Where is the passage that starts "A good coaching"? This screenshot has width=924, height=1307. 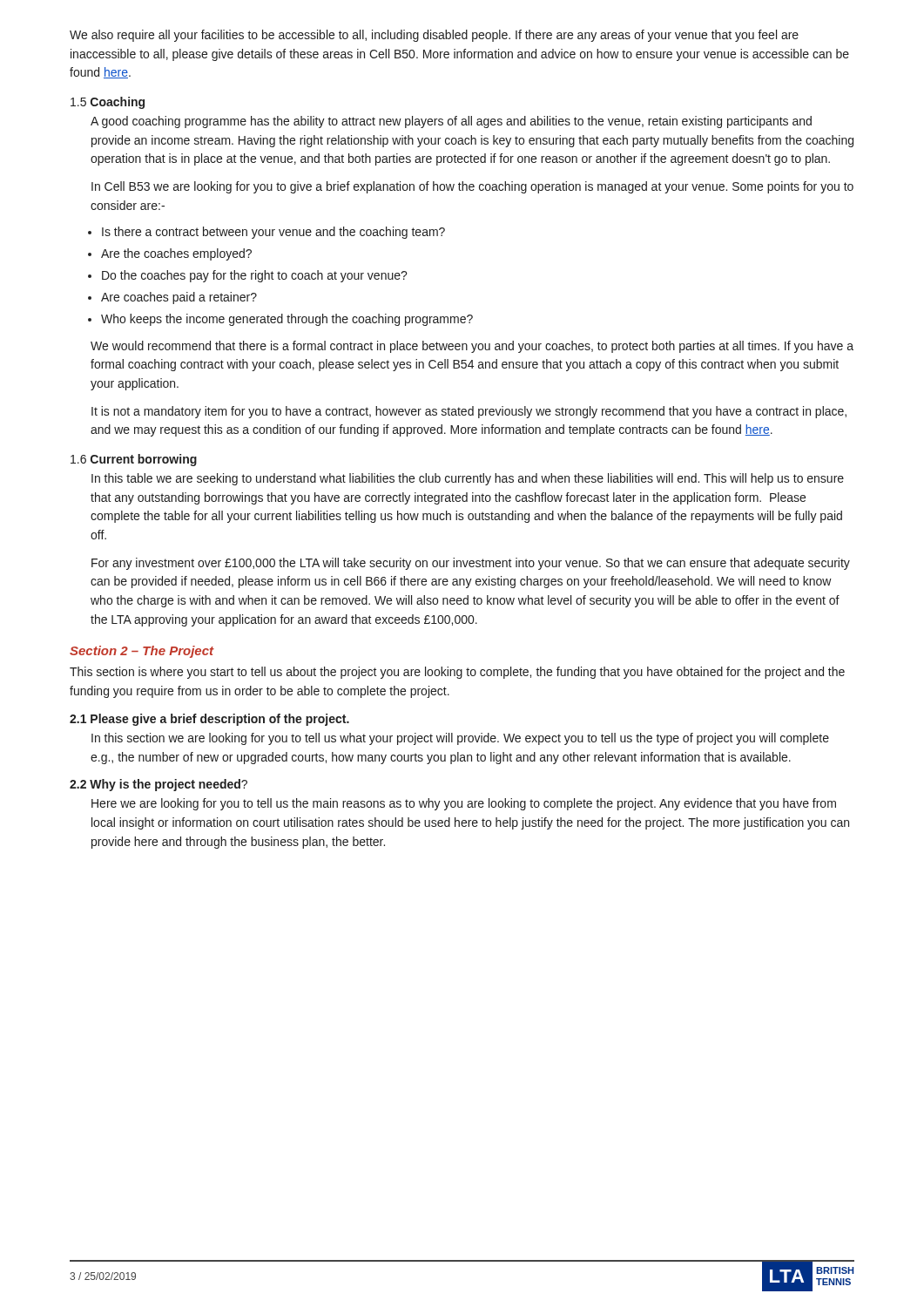[472, 140]
